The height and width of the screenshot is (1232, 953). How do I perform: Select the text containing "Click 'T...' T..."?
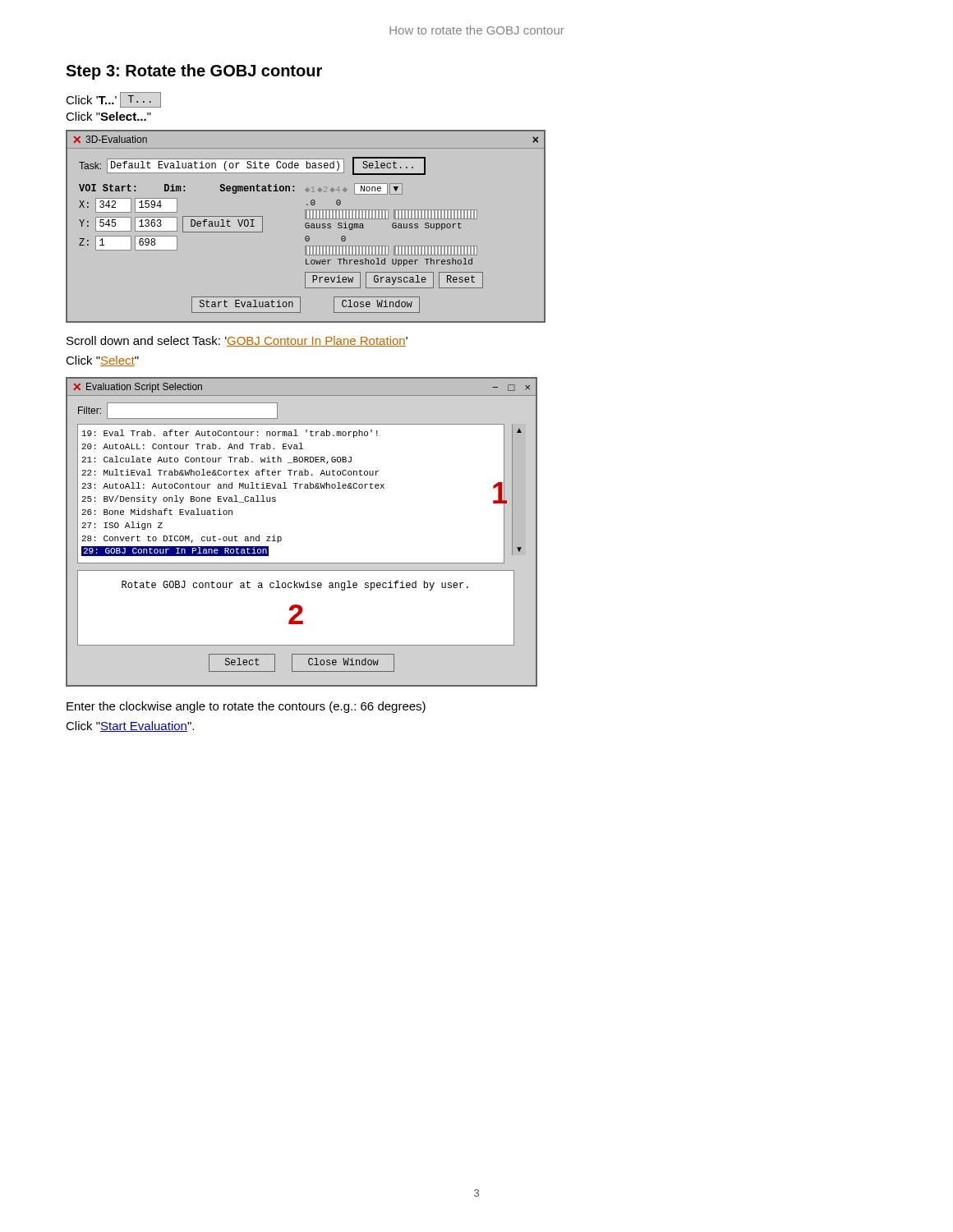[113, 100]
